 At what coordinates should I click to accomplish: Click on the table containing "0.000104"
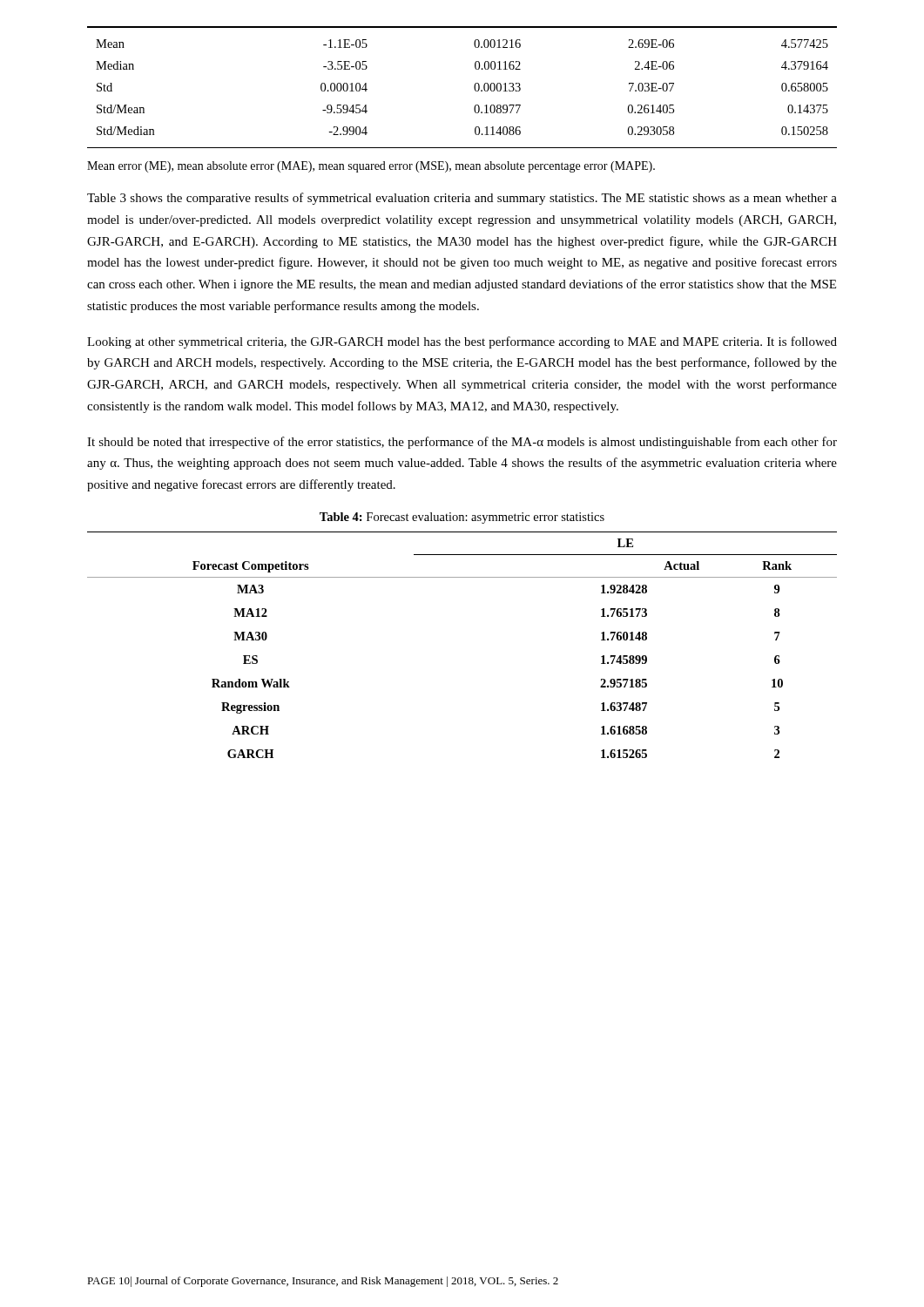tap(462, 87)
